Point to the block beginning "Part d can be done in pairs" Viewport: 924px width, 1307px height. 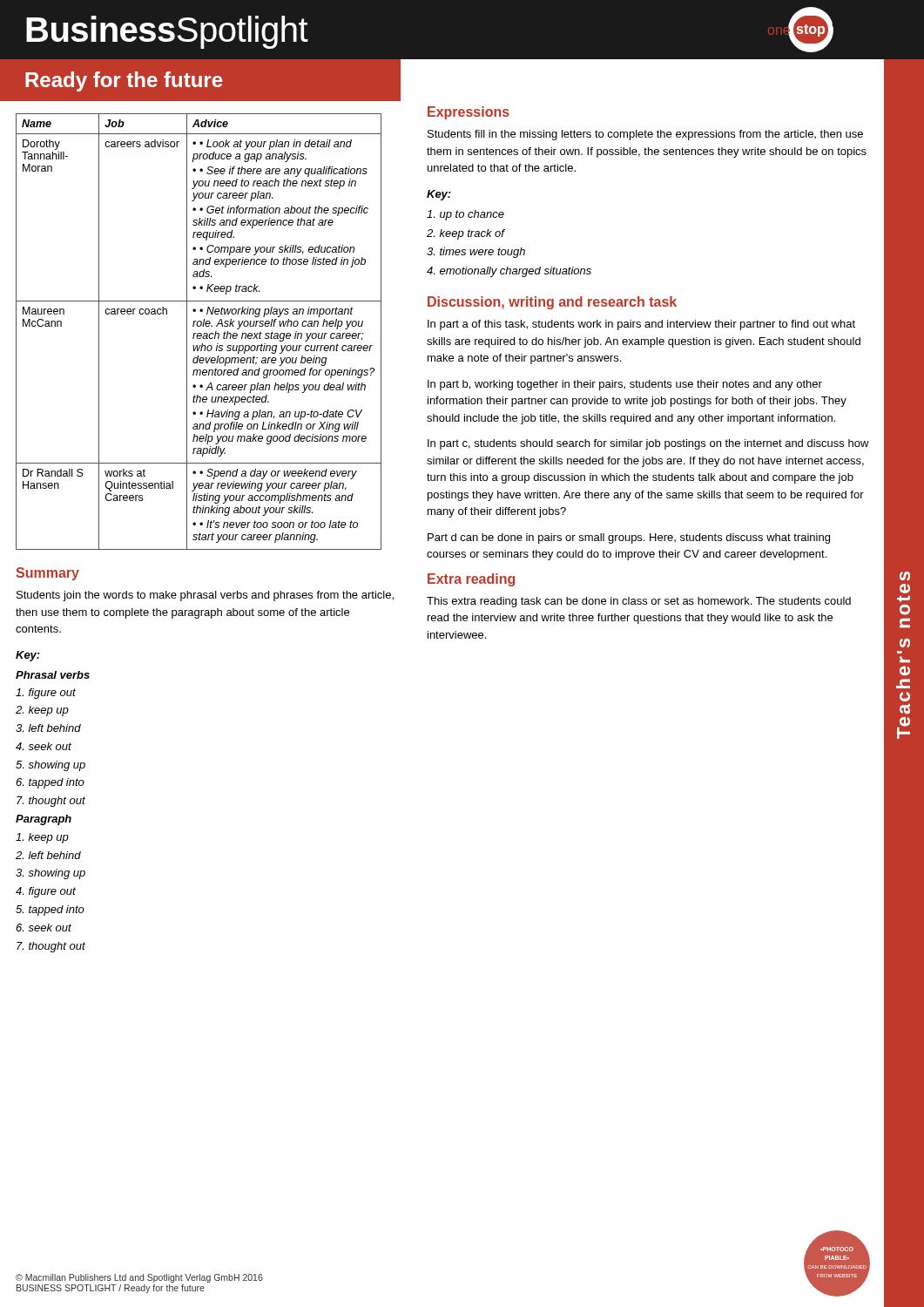[x=629, y=545]
